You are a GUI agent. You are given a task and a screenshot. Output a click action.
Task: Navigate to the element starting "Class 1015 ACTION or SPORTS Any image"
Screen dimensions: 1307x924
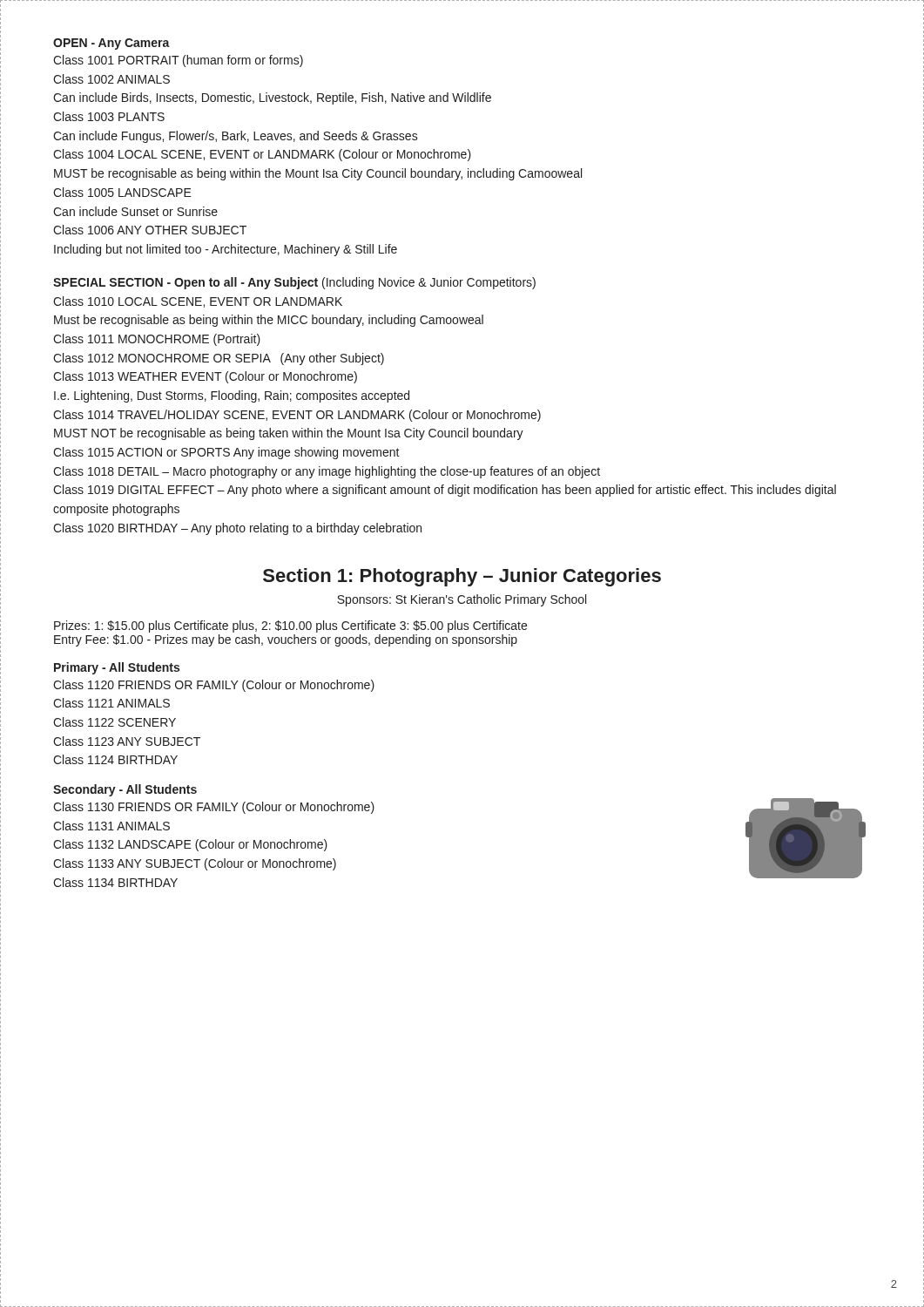pos(226,452)
